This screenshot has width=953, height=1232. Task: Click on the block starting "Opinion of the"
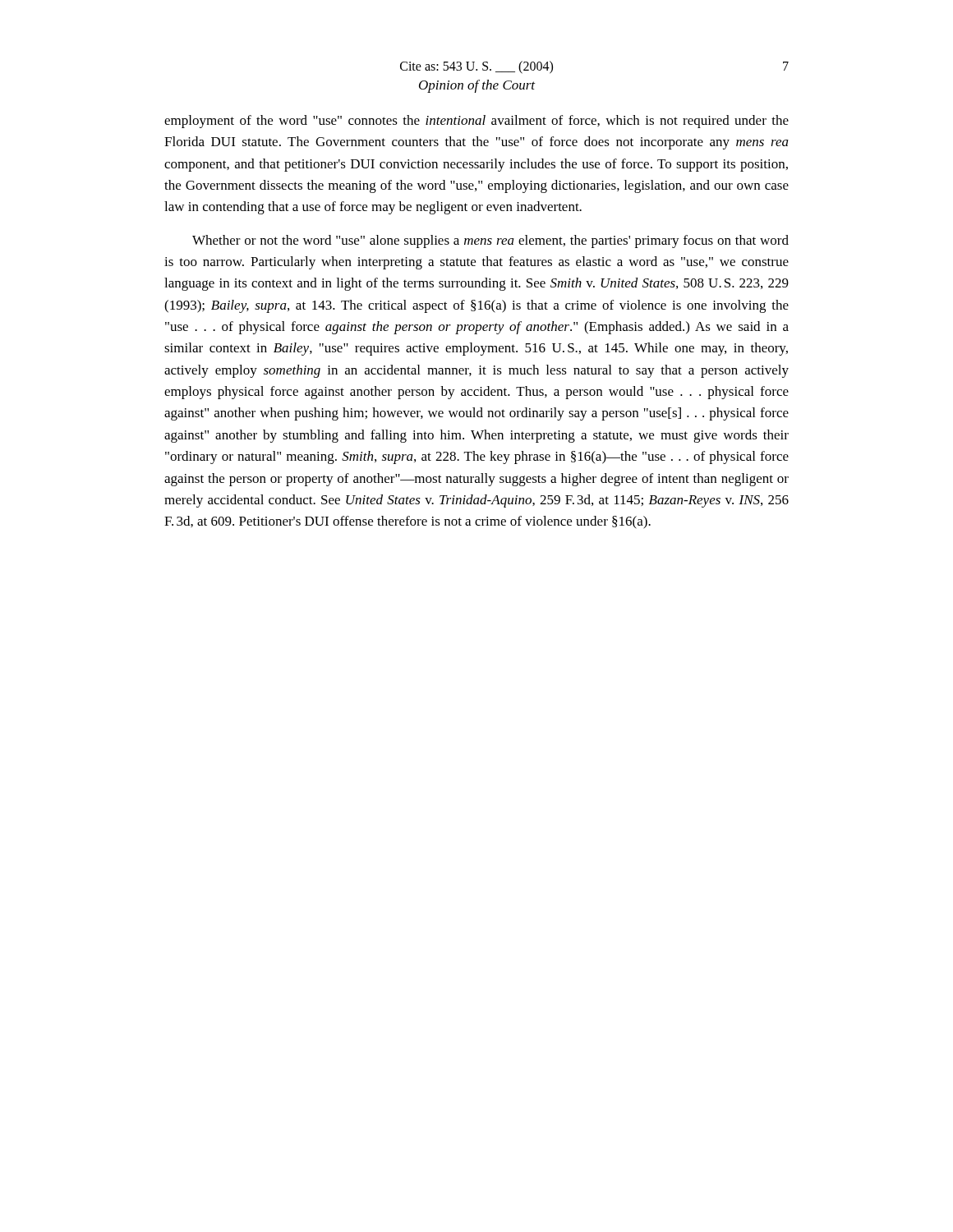pyautogui.click(x=476, y=85)
